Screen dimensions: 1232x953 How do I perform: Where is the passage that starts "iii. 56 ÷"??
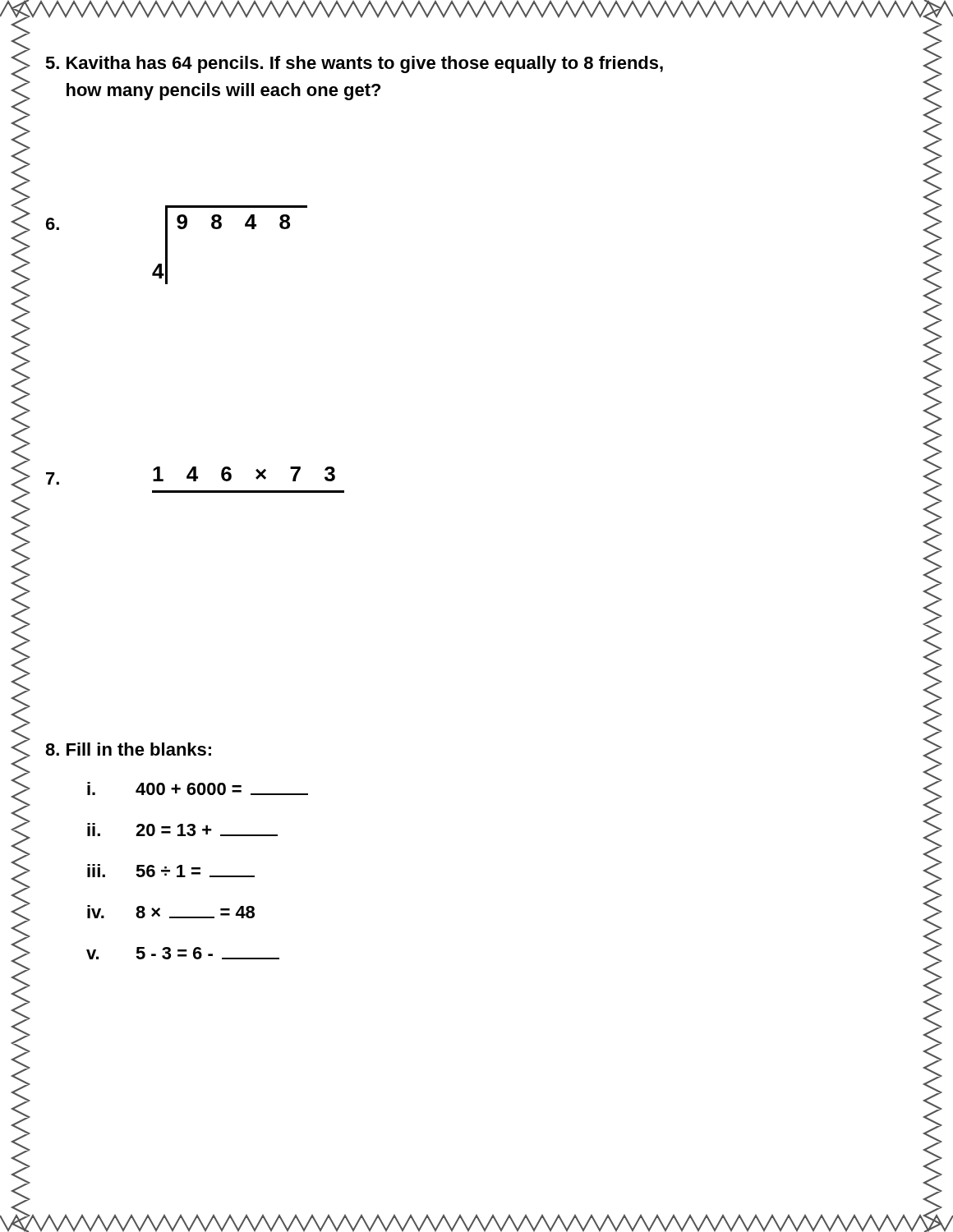170,871
